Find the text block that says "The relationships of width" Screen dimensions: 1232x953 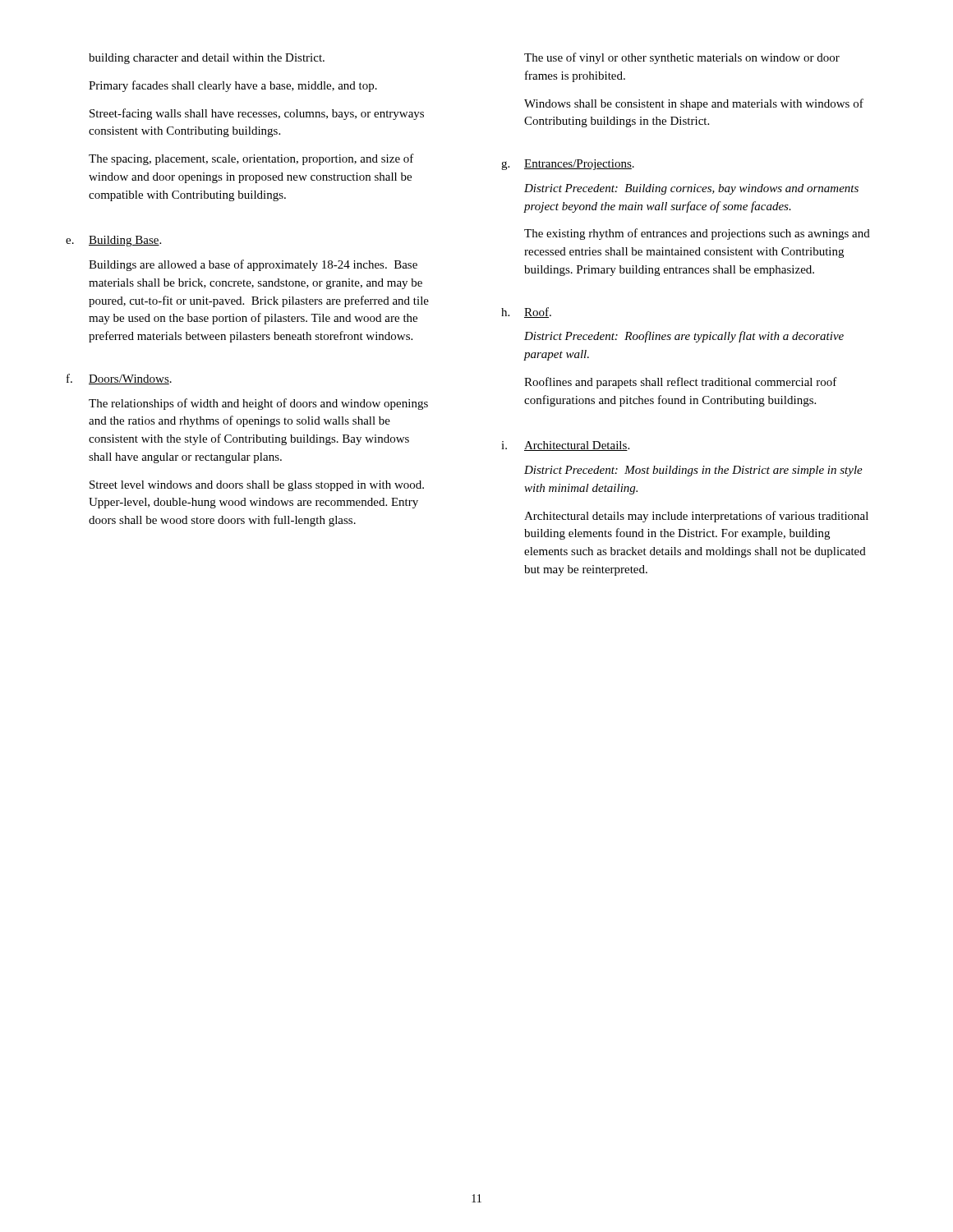click(259, 430)
